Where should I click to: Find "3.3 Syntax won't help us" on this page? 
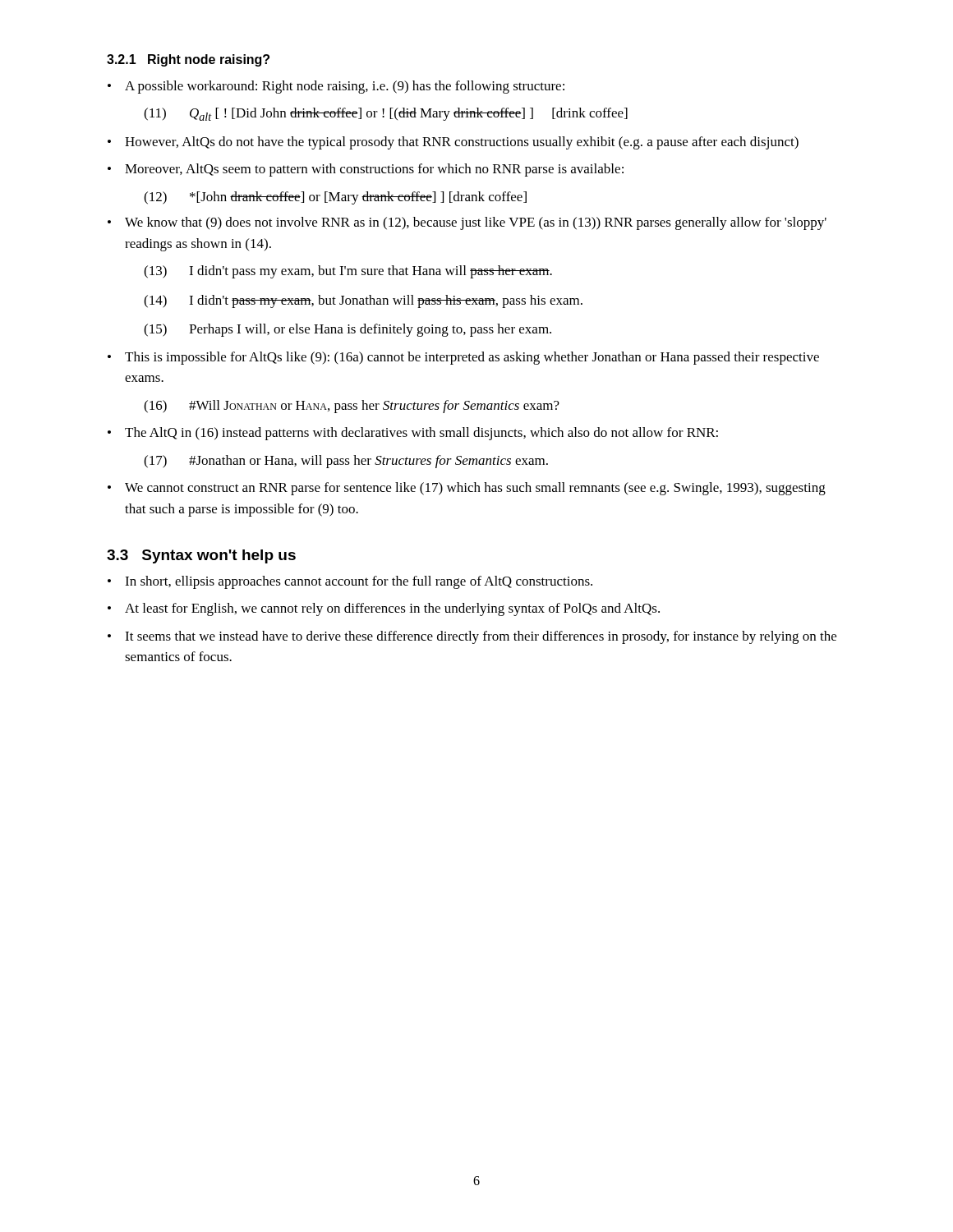(201, 555)
